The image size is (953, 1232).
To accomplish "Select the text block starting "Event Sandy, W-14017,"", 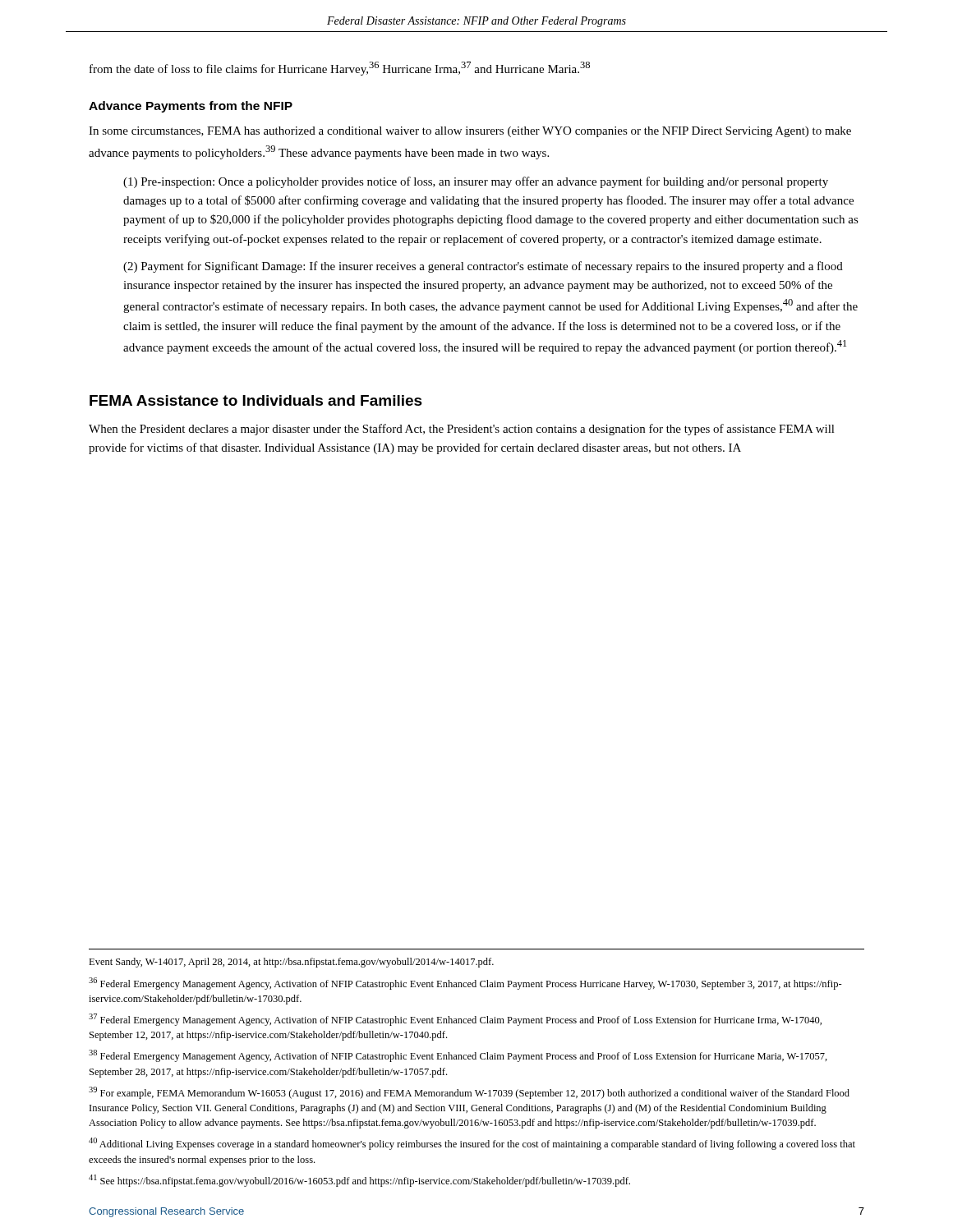I will (x=291, y=962).
